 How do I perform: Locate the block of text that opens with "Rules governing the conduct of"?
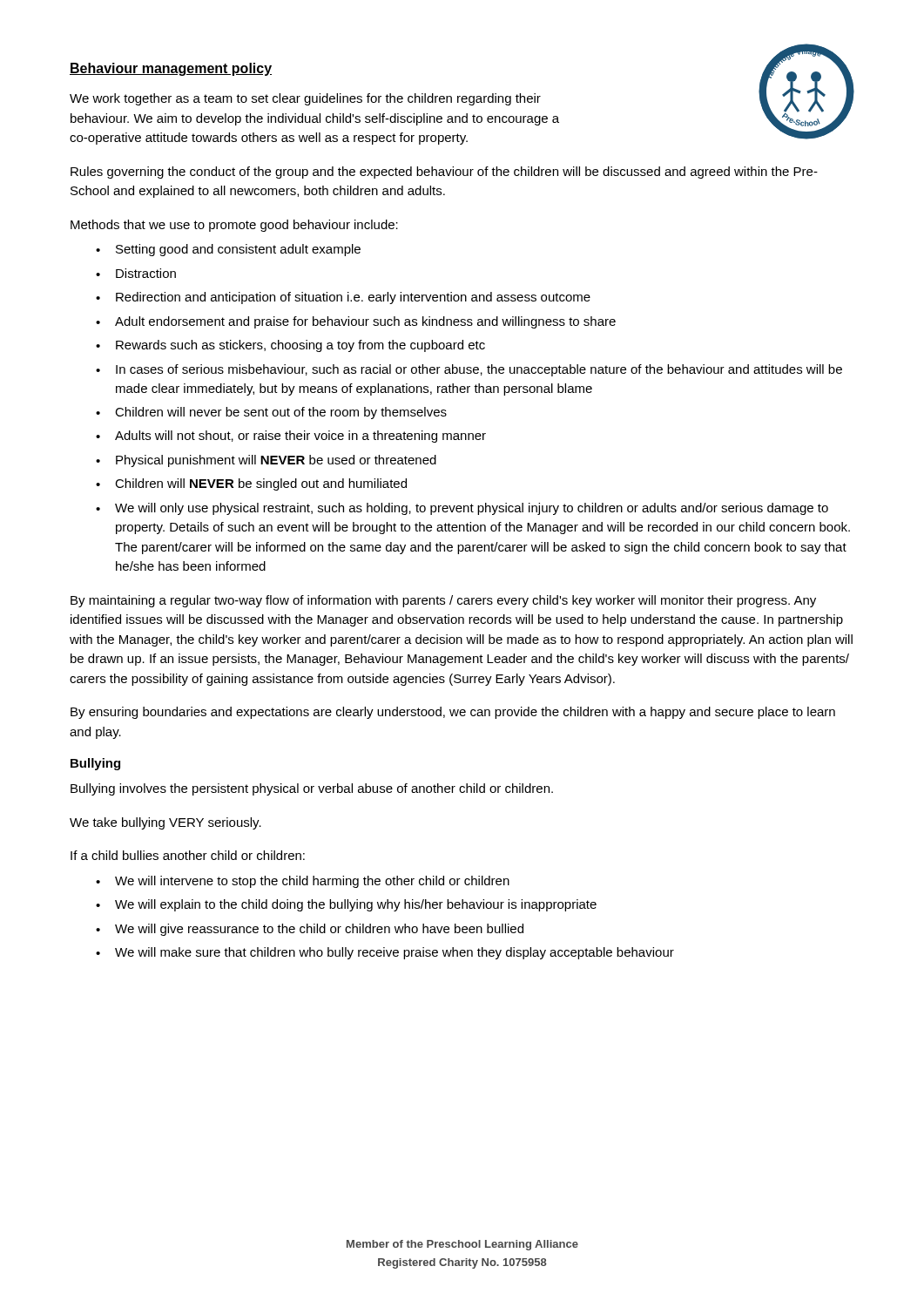tap(444, 181)
